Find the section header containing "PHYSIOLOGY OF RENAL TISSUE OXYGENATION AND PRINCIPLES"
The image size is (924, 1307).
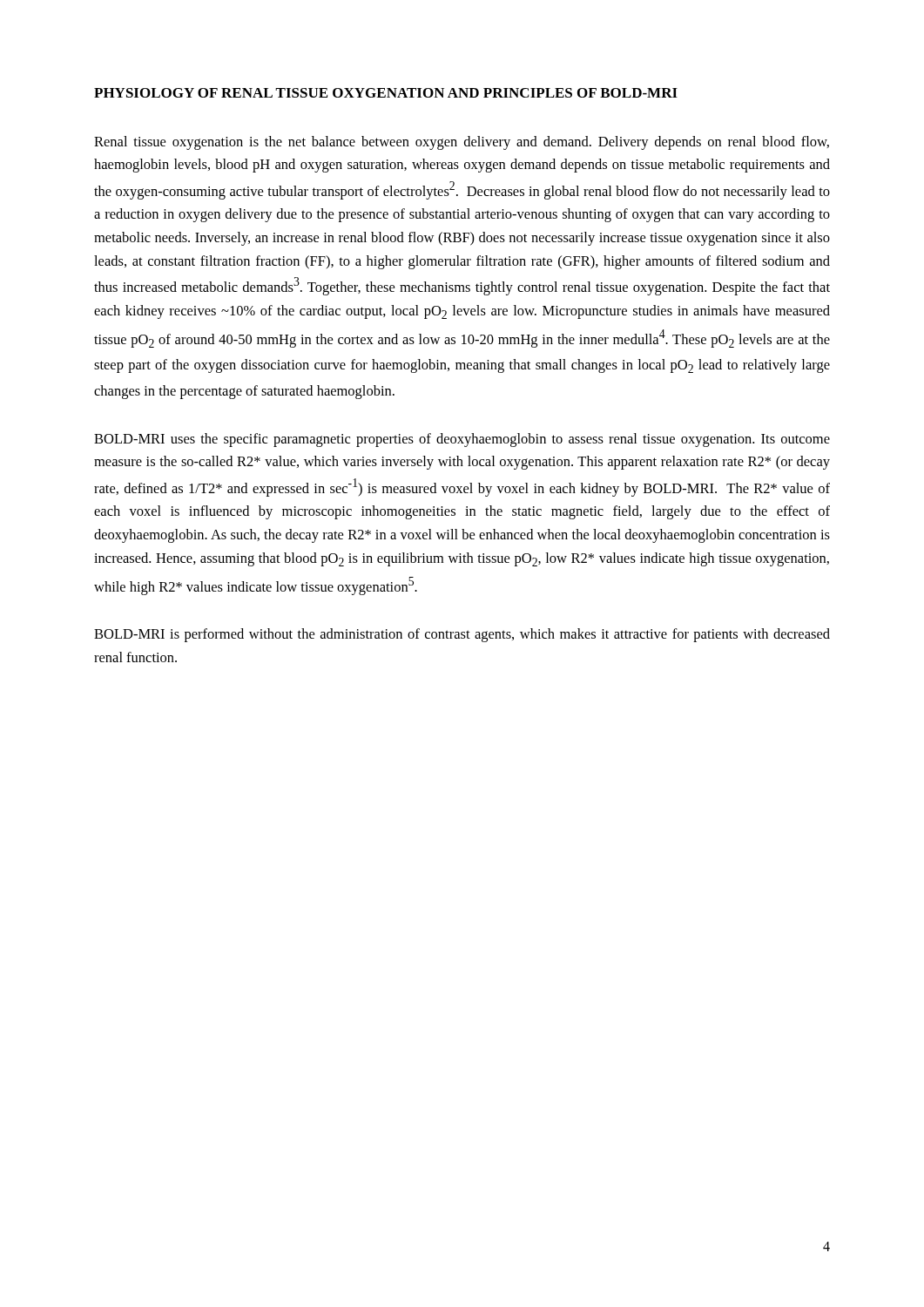(386, 93)
